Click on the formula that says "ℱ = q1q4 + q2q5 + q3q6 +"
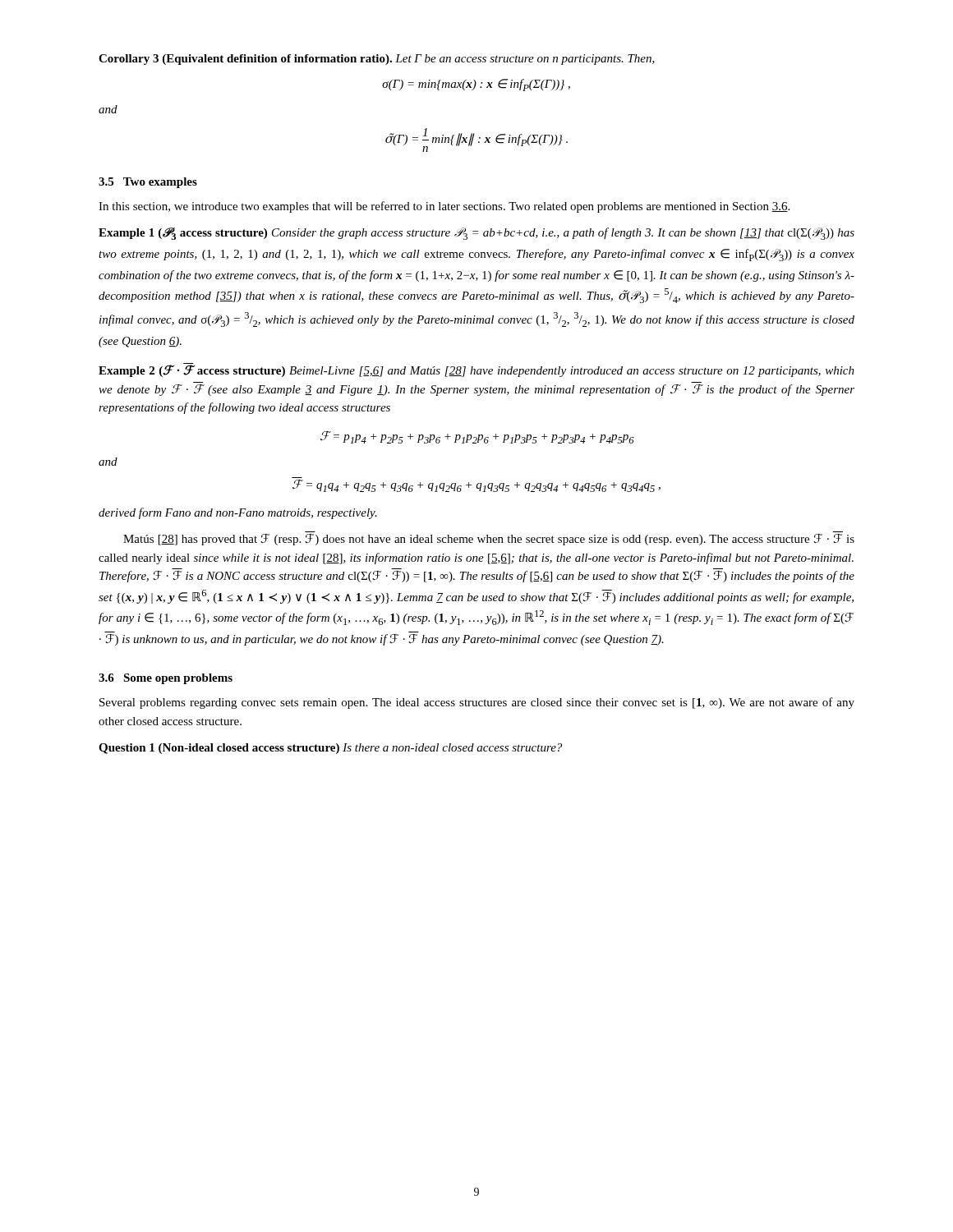The image size is (953, 1232). click(x=476, y=486)
